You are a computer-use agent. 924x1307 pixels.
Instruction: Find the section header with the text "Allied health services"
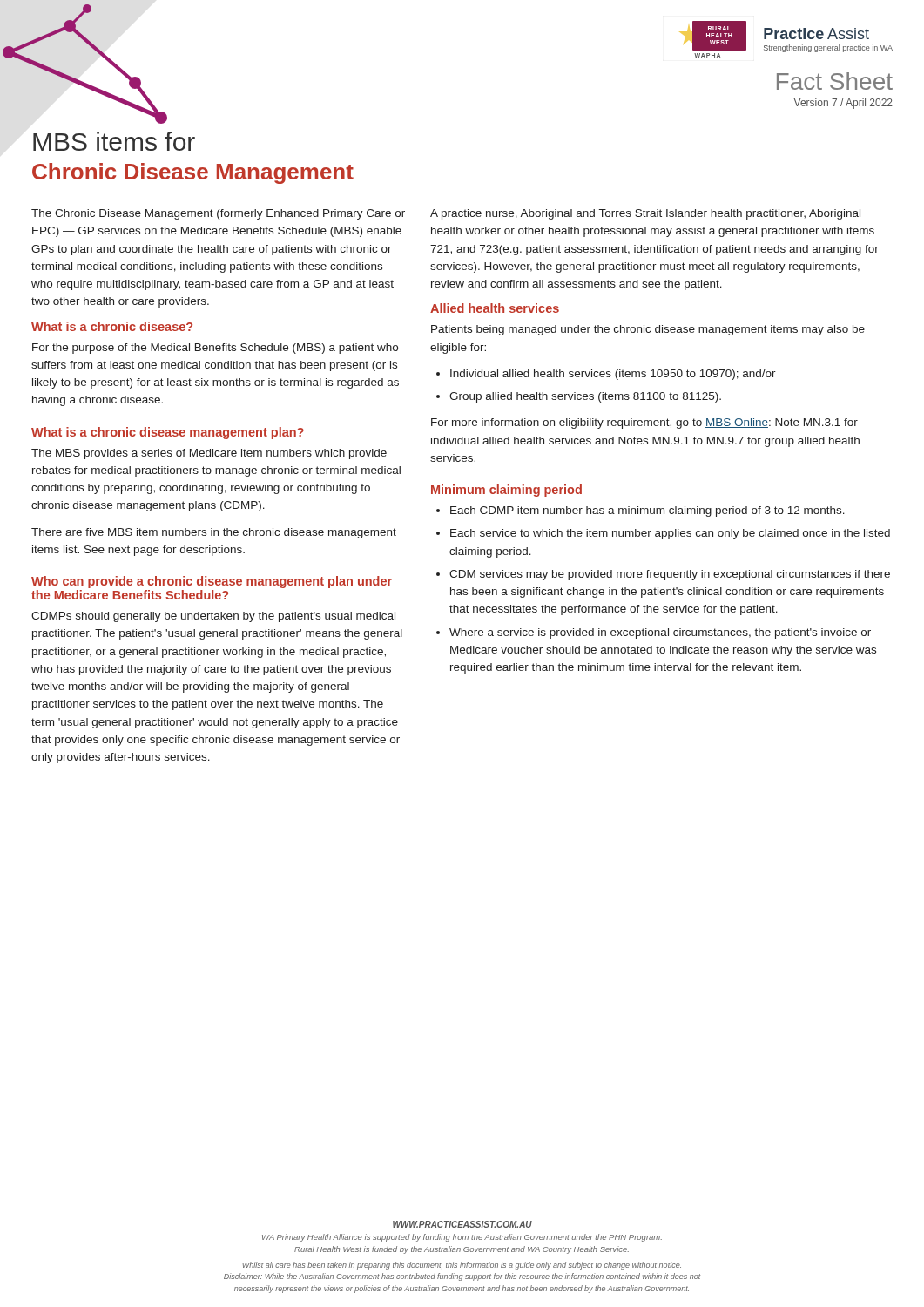(495, 309)
